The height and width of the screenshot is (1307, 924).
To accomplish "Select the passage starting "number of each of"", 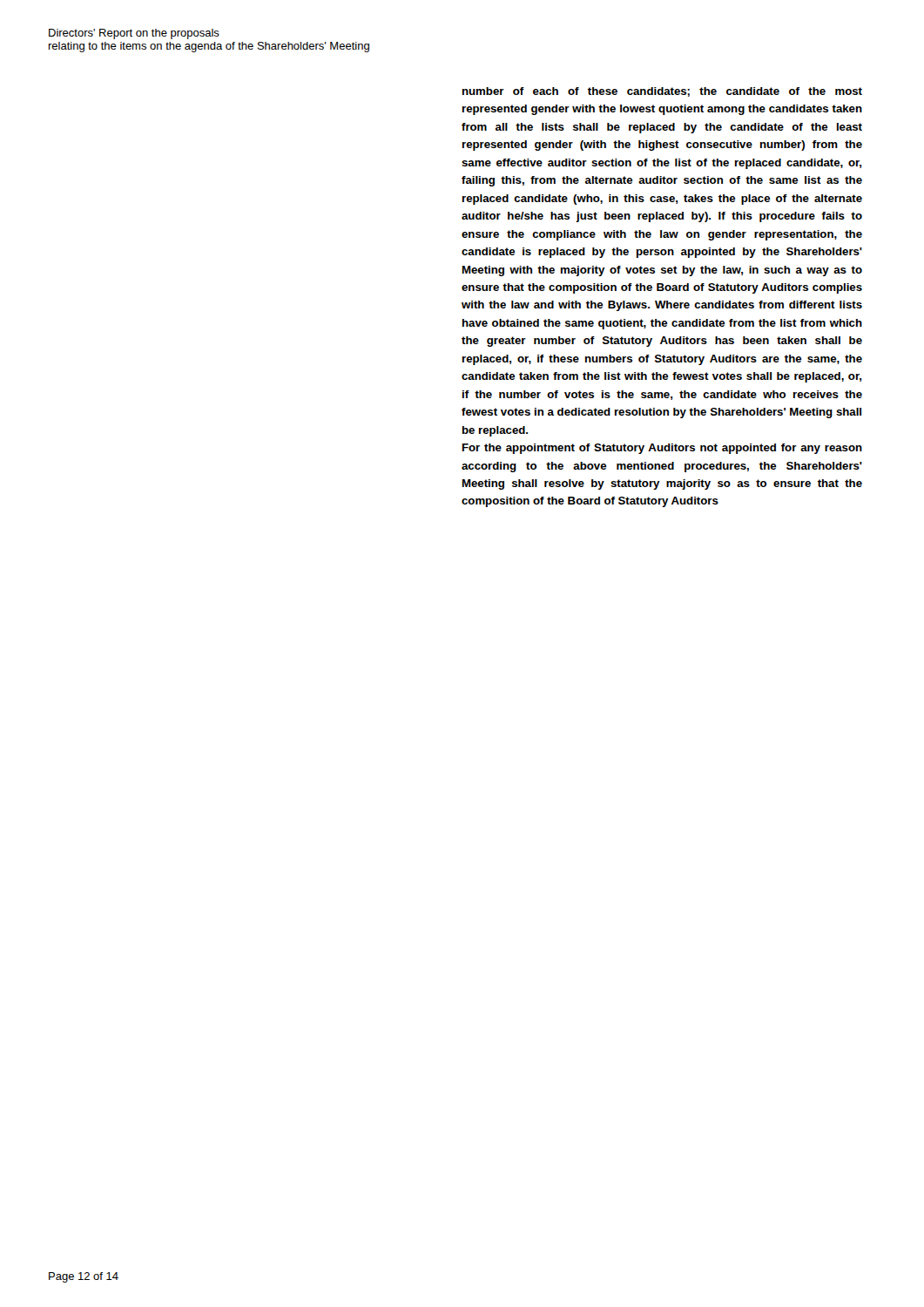I will point(662,296).
